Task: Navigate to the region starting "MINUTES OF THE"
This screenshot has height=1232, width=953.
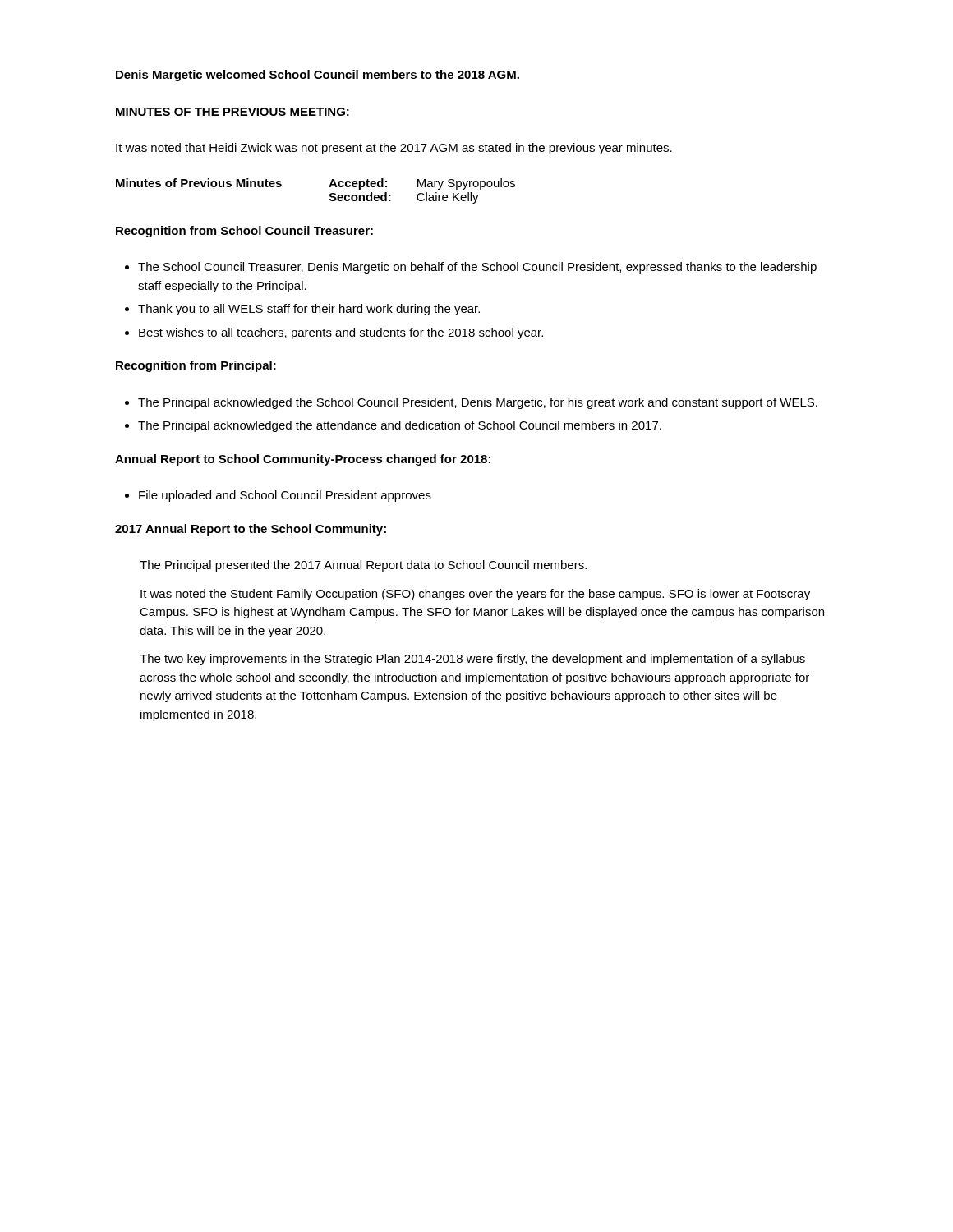Action: 232,112
